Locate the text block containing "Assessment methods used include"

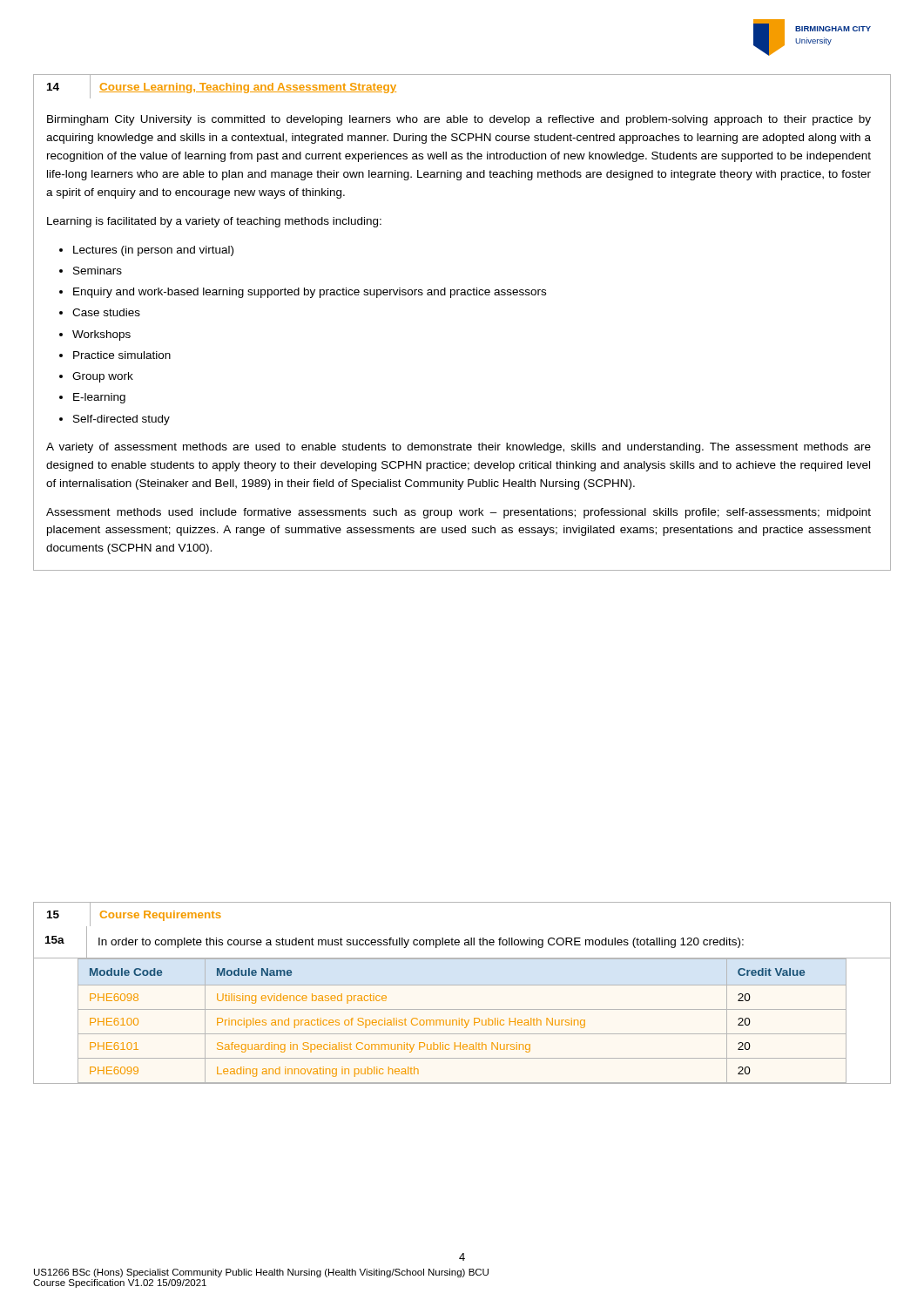click(x=459, y=531)
